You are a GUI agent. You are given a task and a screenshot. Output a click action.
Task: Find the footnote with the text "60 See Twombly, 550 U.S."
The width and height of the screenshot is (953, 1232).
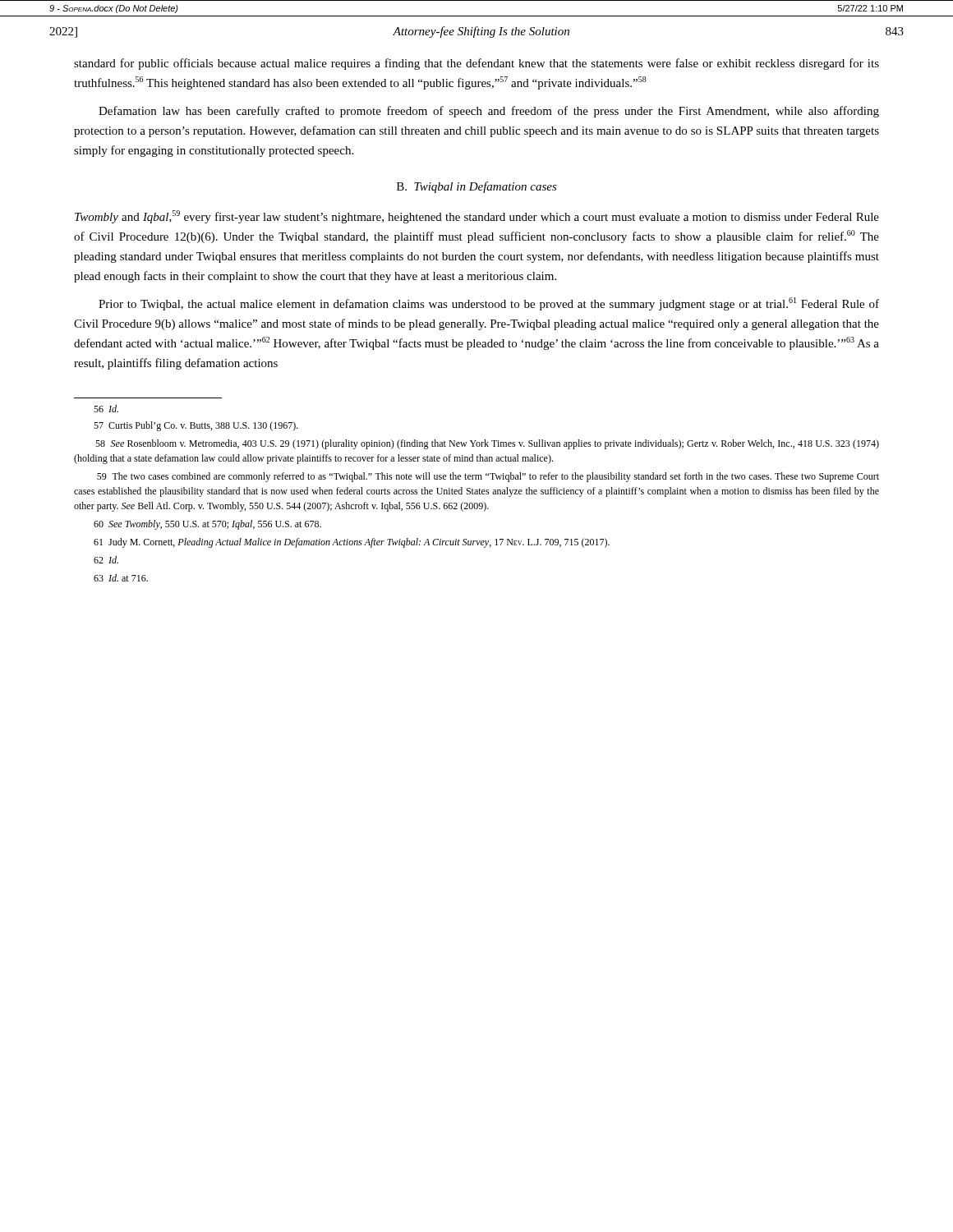click(x=198, y=524)
